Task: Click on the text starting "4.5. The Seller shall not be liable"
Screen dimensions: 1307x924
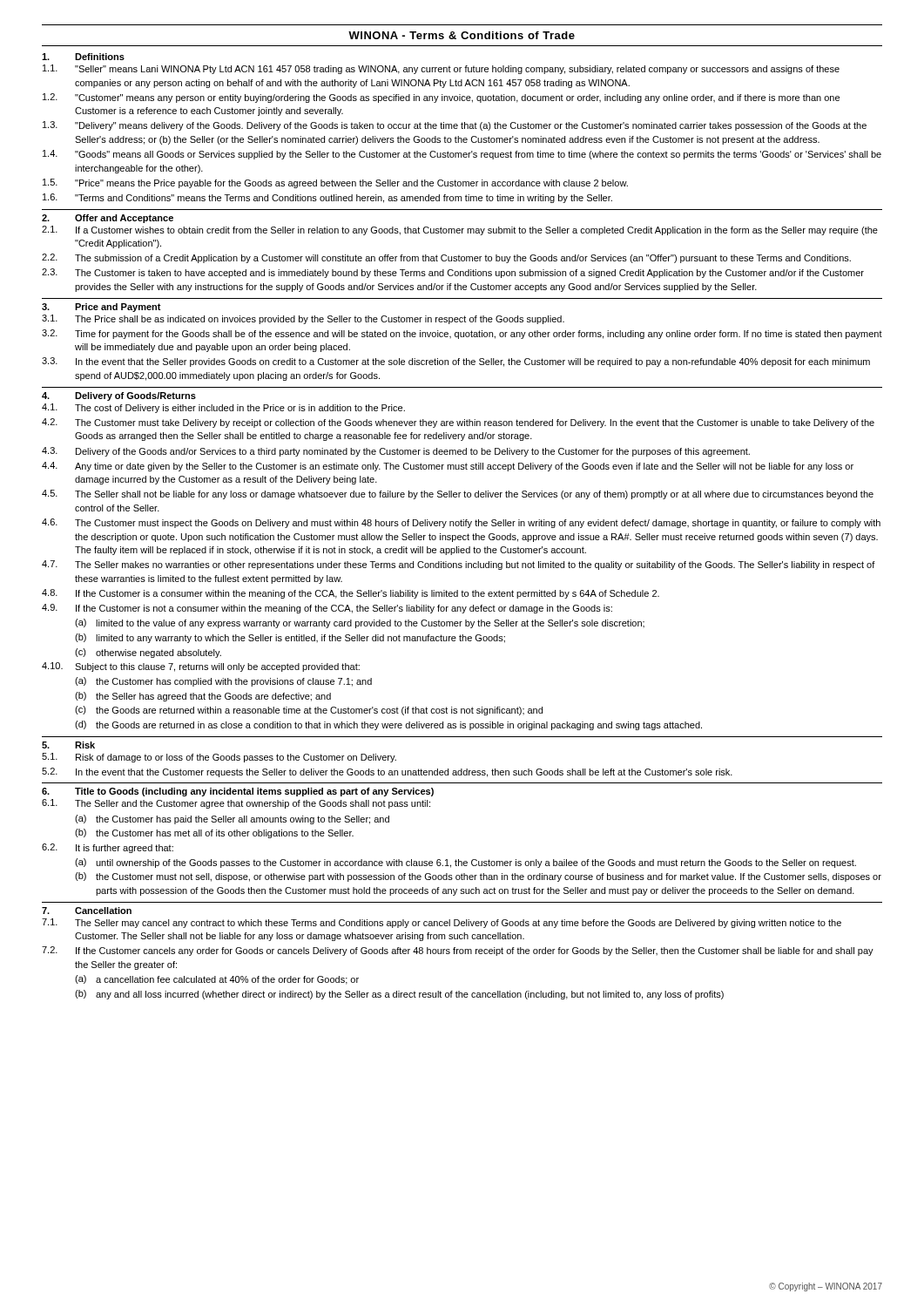Action: click(x=462, y=502)
